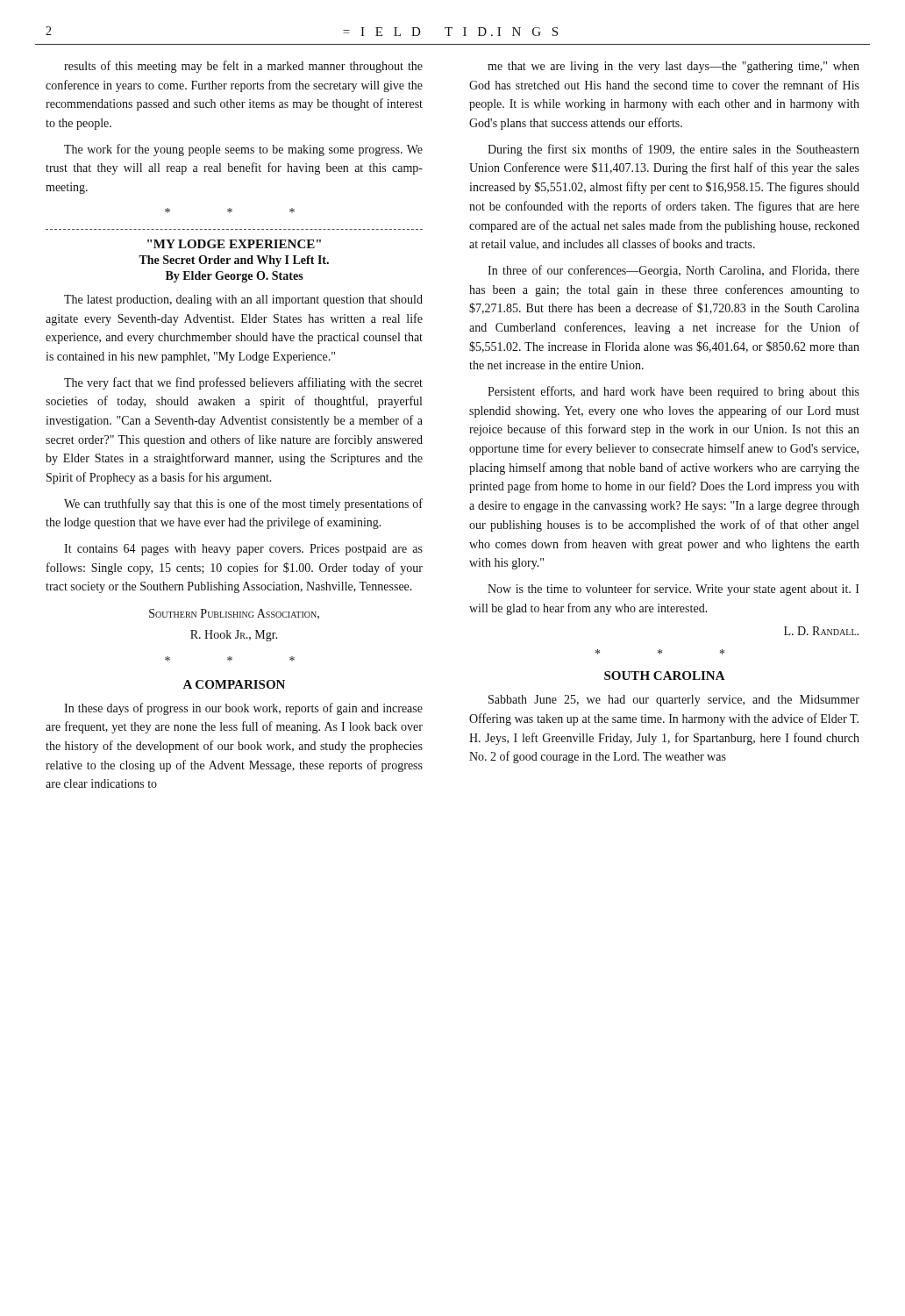Point to the text block starting "L. D. Randall."
This screenshot has height=1316, width=905.
coord(821,631)
